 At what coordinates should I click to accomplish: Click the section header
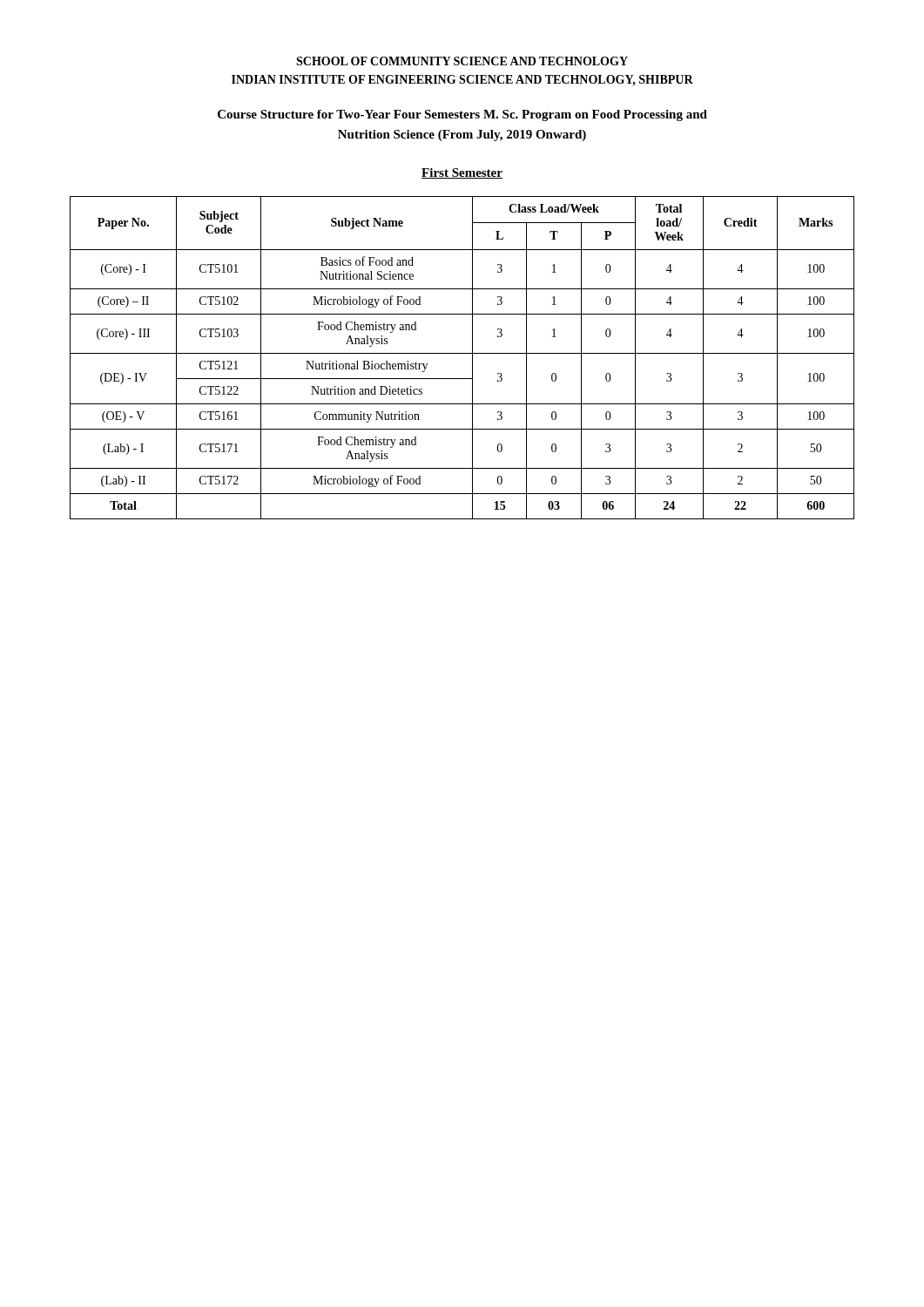(x=462, y=172)
